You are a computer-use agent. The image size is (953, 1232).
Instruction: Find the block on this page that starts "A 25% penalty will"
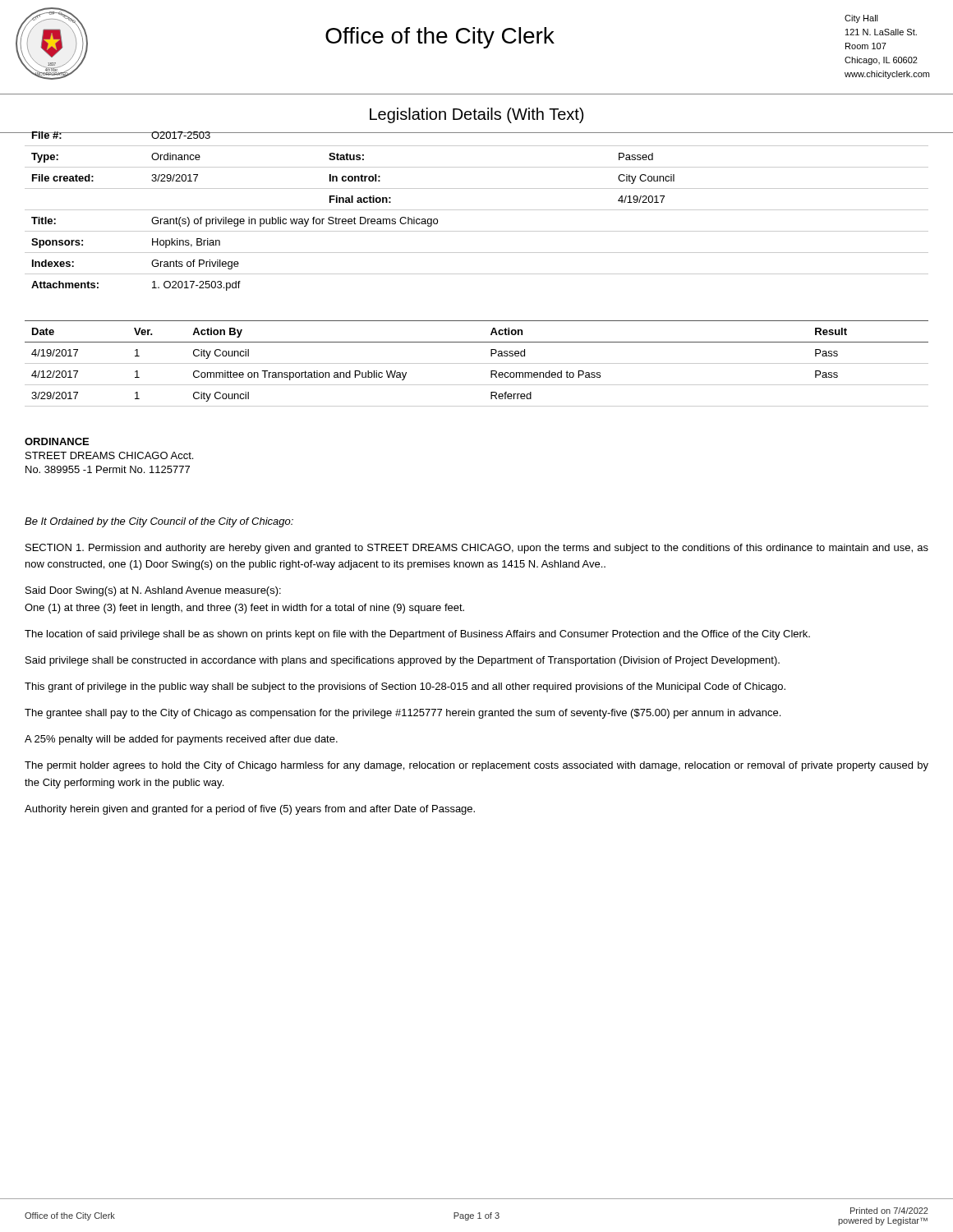181,739
